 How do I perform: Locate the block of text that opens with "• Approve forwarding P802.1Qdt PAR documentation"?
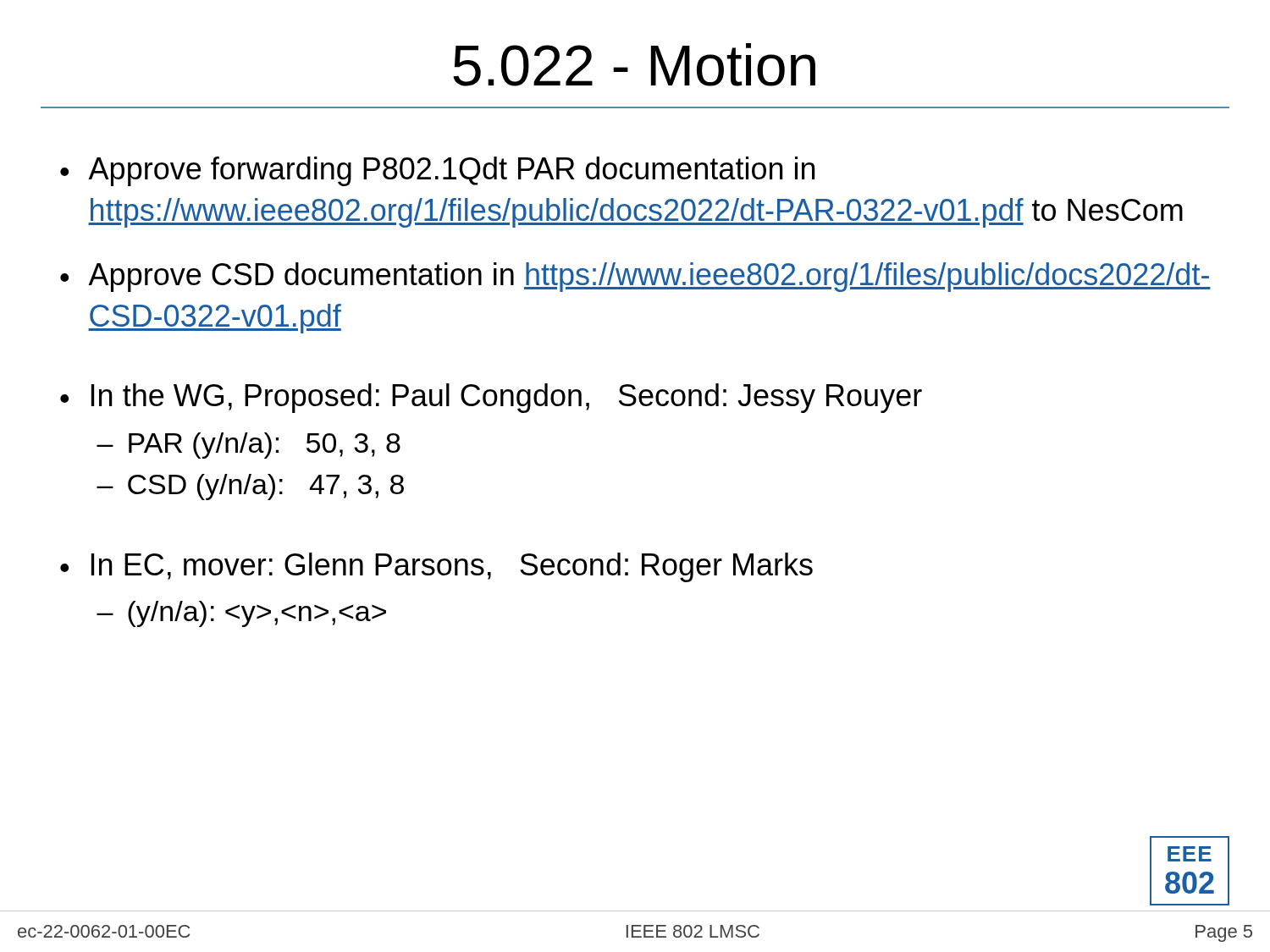pyautogui.click(x=635, y=190)
